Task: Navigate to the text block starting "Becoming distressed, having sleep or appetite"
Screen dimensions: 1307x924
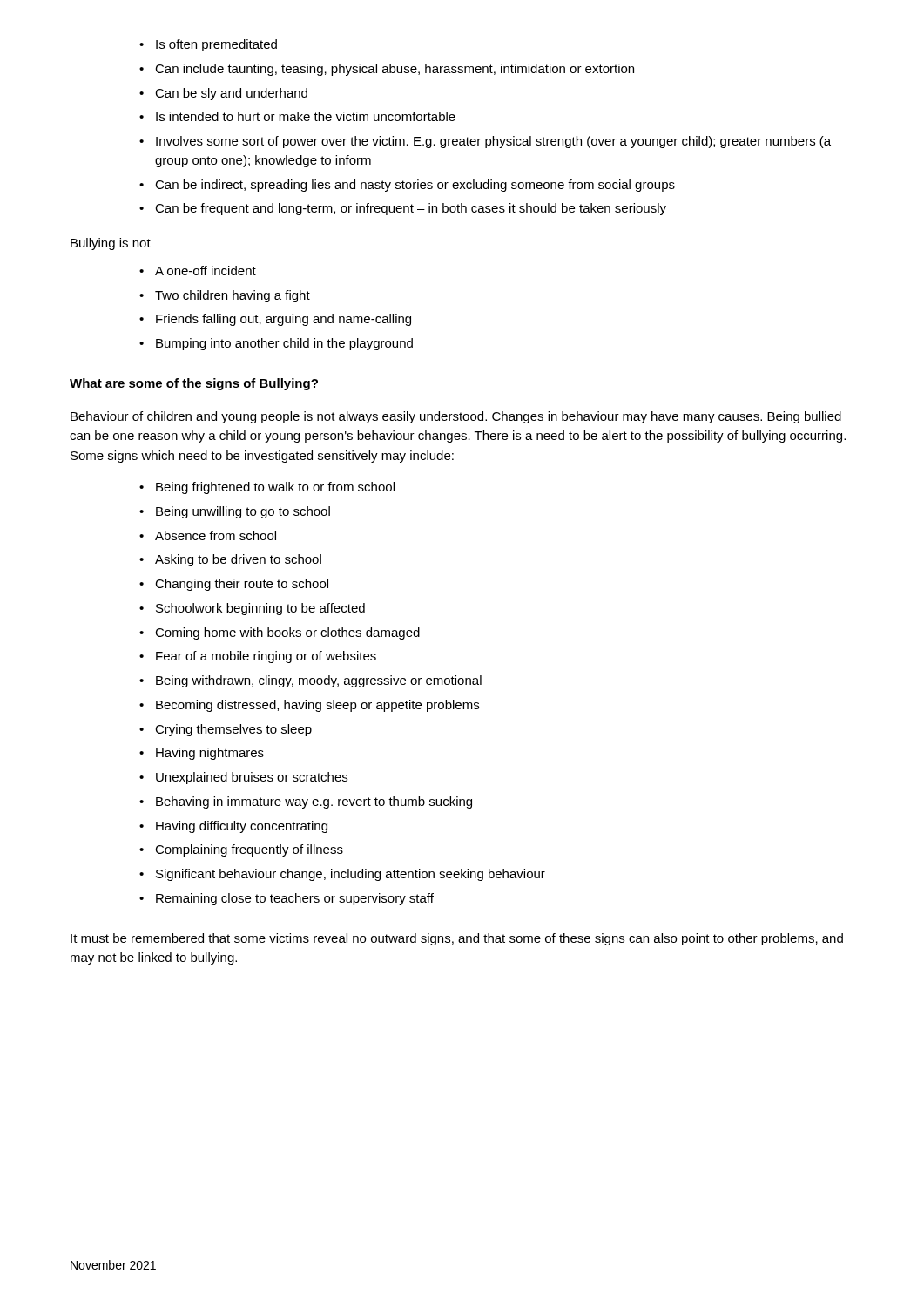Action: (317, 704)
